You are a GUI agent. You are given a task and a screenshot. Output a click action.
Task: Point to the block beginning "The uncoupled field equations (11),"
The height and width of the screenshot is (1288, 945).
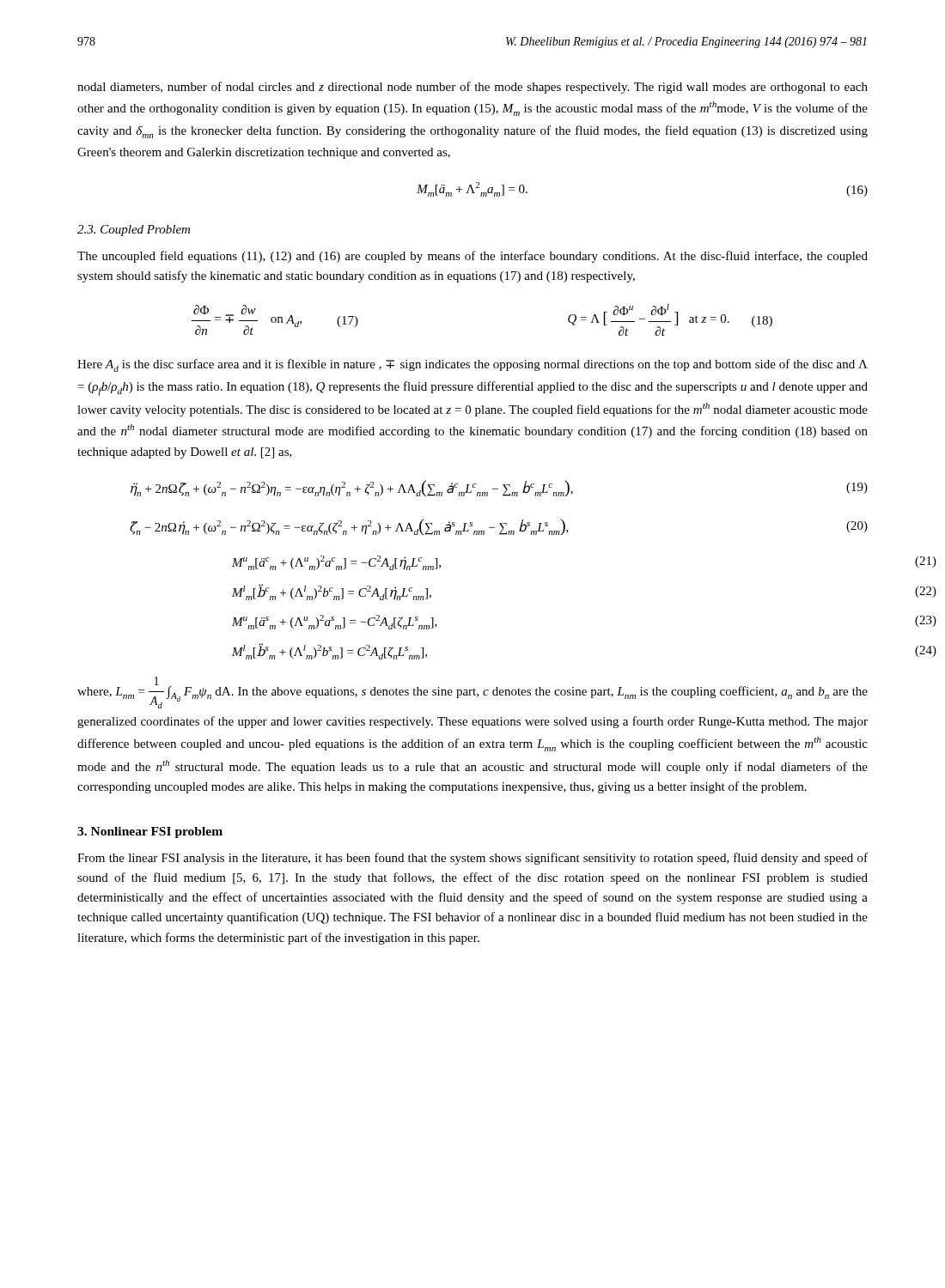(x=472, y=266)
